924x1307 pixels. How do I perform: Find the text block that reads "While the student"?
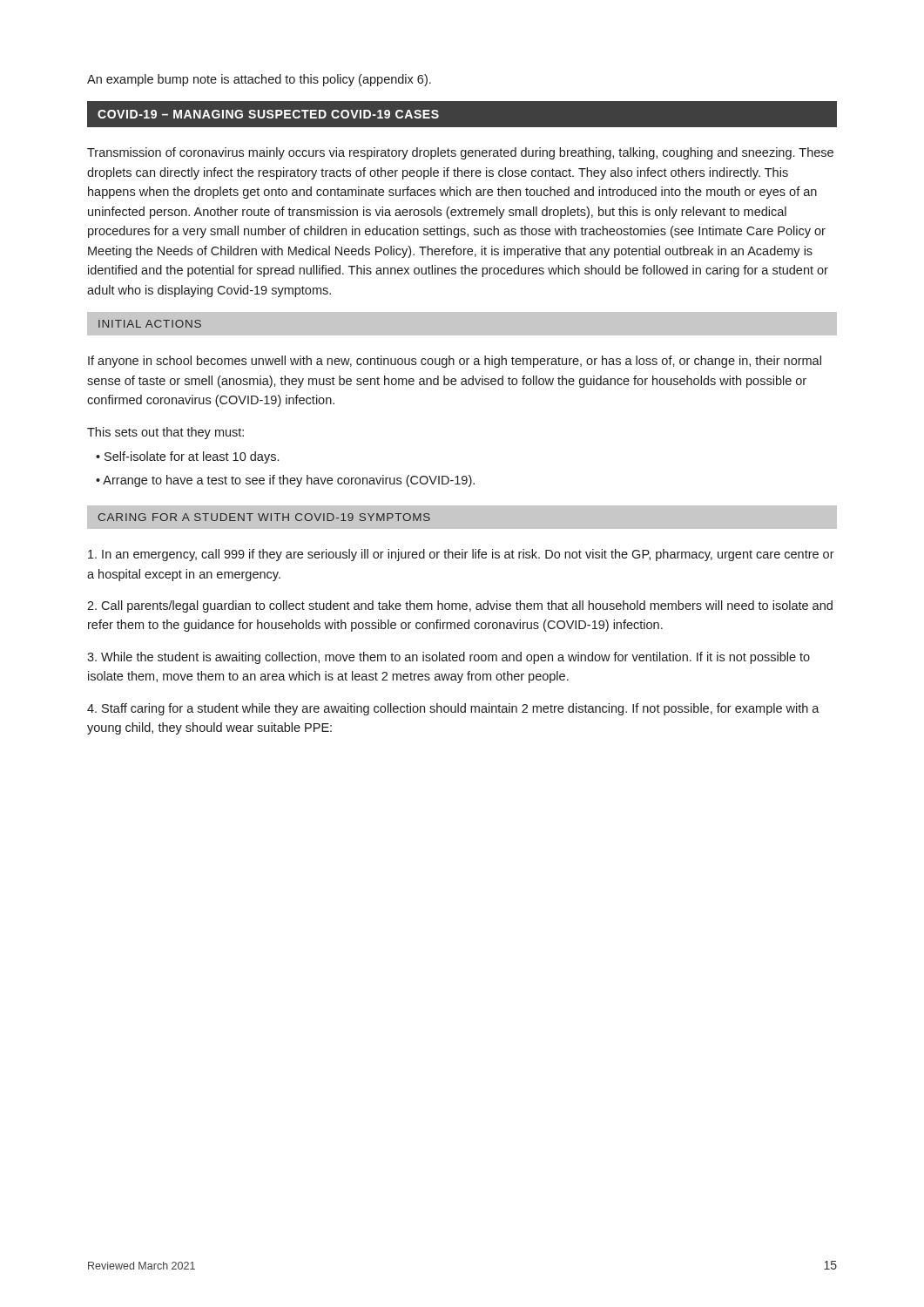coord(449,667)
